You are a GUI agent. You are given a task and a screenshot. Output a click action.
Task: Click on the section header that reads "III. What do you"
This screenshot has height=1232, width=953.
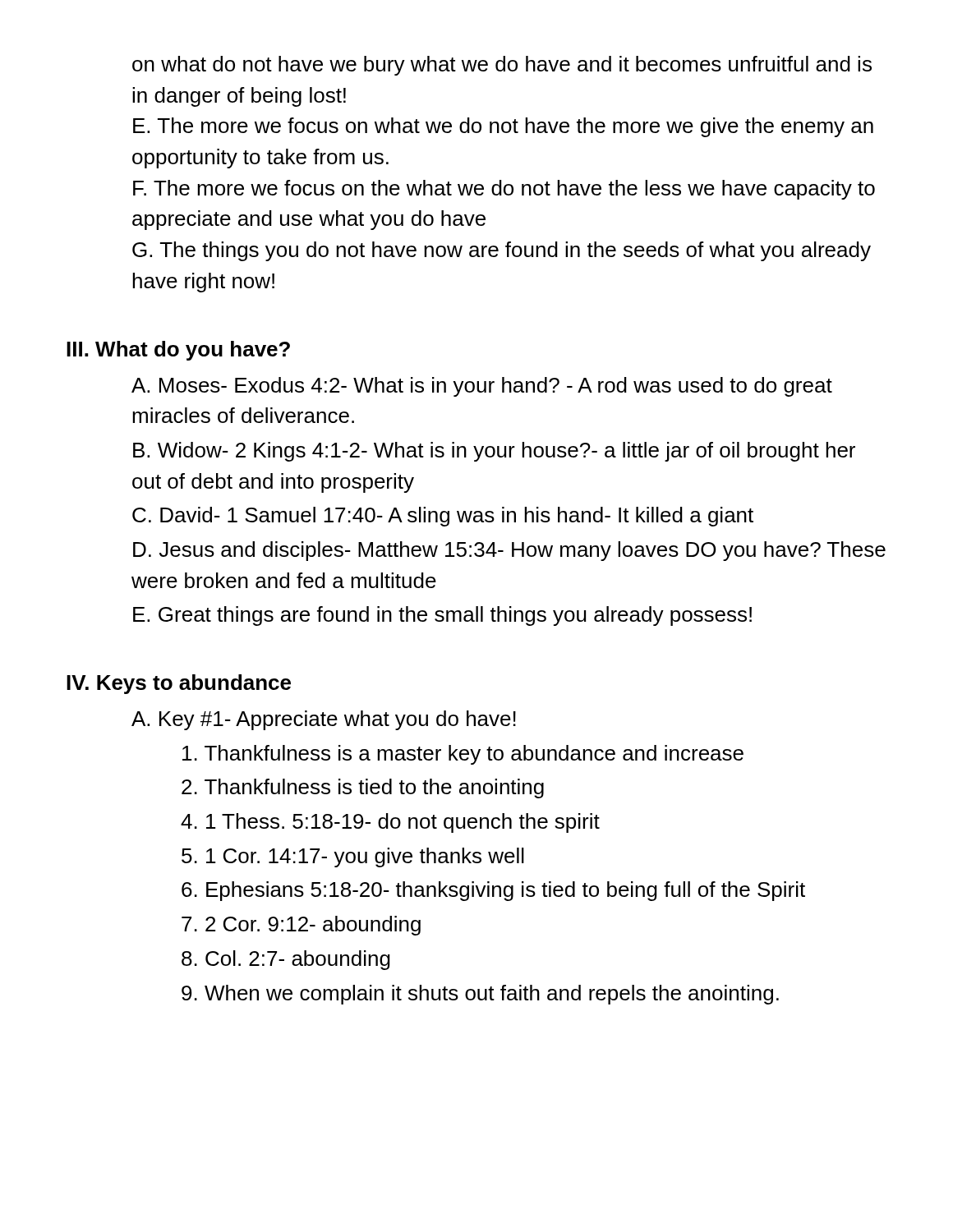178,349
